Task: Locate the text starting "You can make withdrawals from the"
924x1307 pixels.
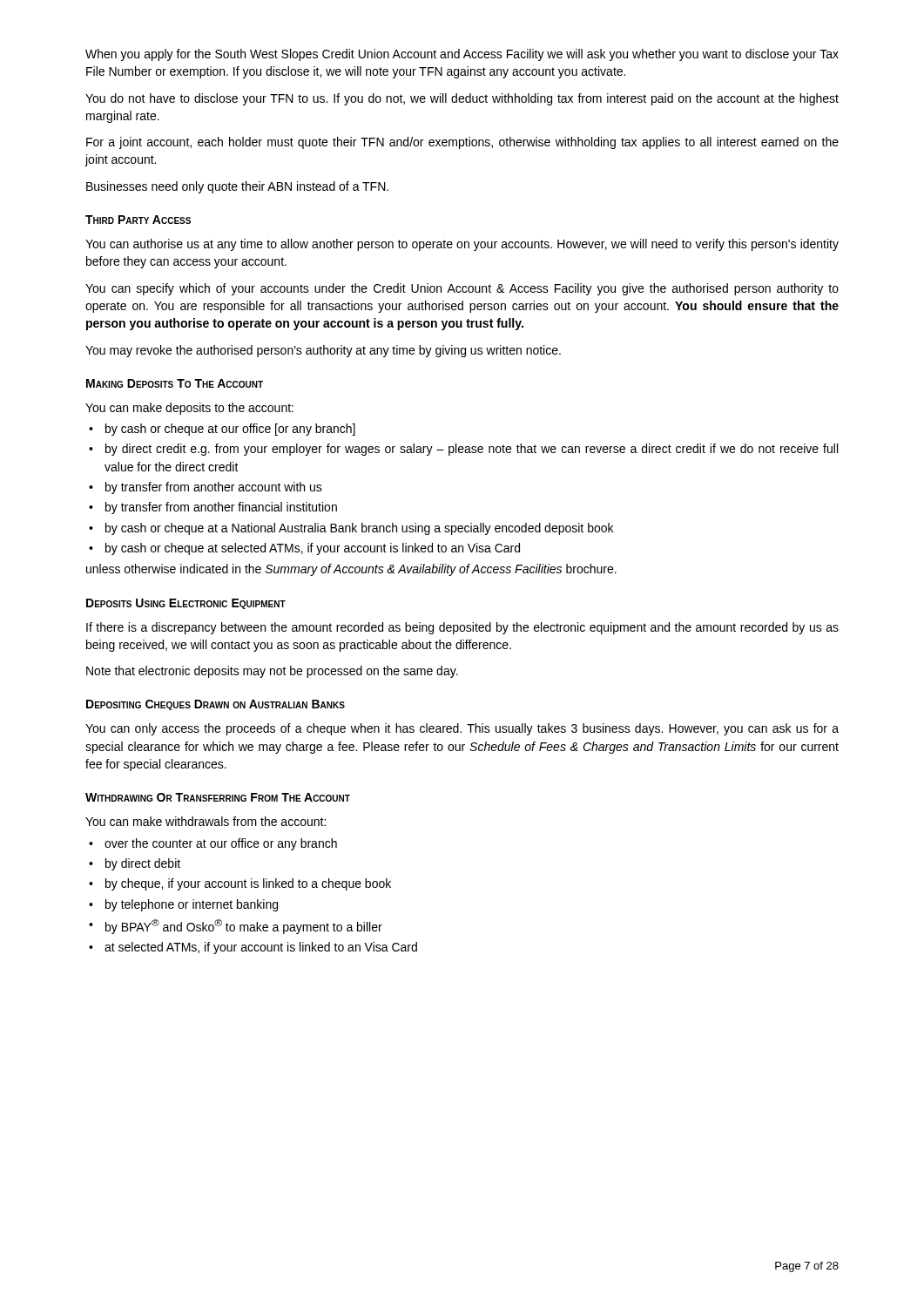Action: coord(206,822)
